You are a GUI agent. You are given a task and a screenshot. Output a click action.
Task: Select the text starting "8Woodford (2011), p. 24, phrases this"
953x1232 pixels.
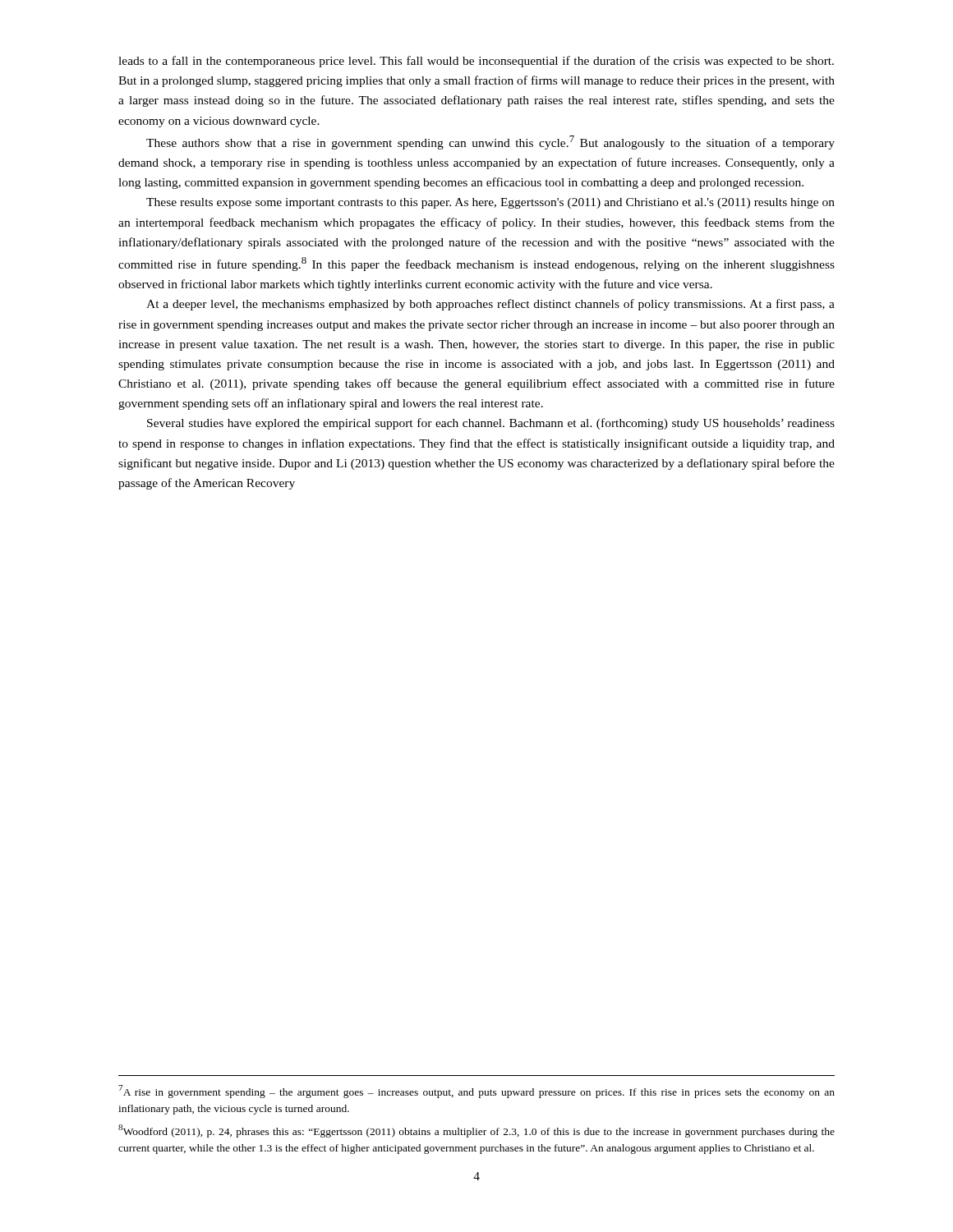(476, 1138)
